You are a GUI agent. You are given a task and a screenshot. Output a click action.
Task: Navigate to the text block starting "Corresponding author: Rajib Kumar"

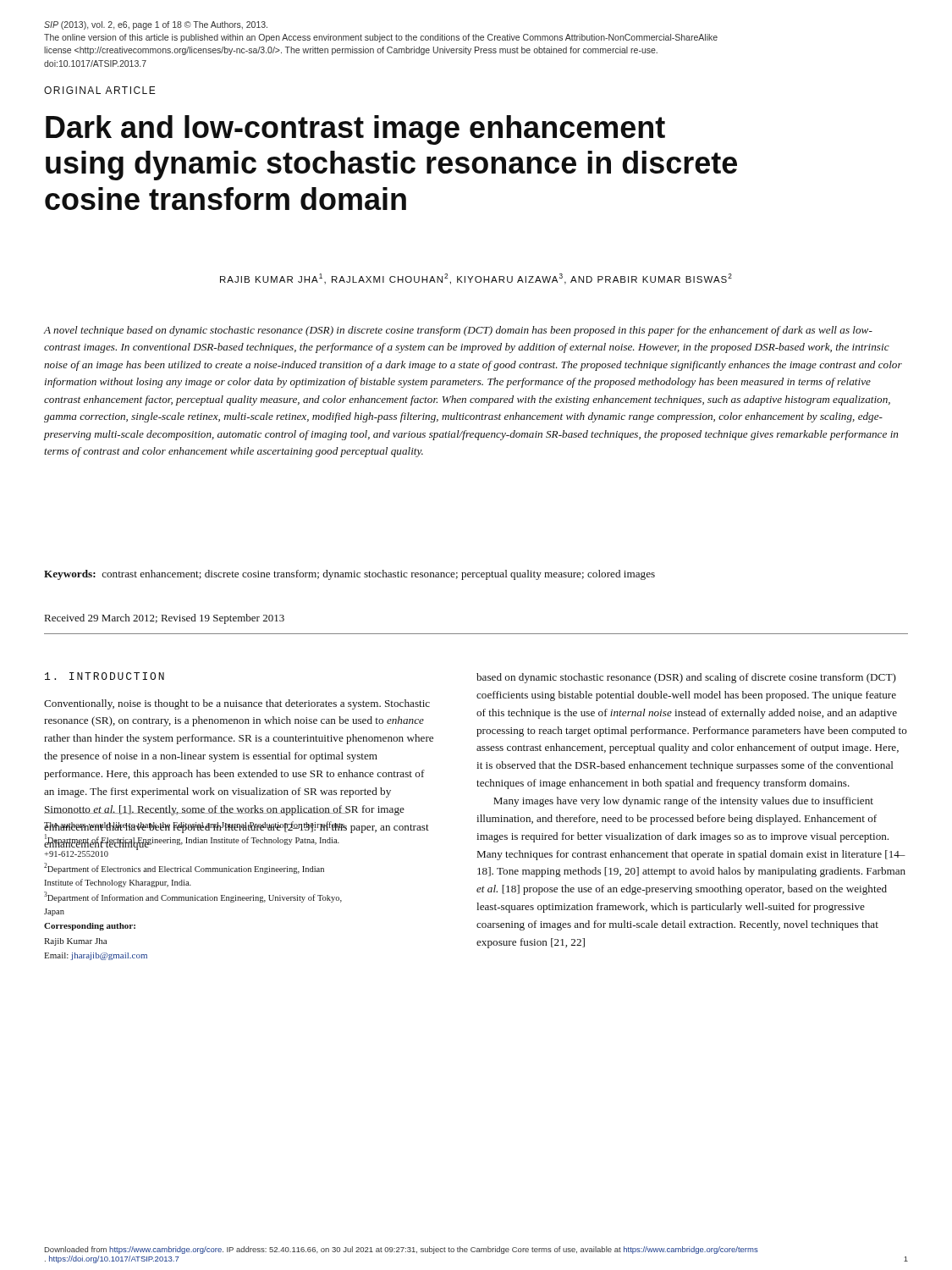coord(96,940)
